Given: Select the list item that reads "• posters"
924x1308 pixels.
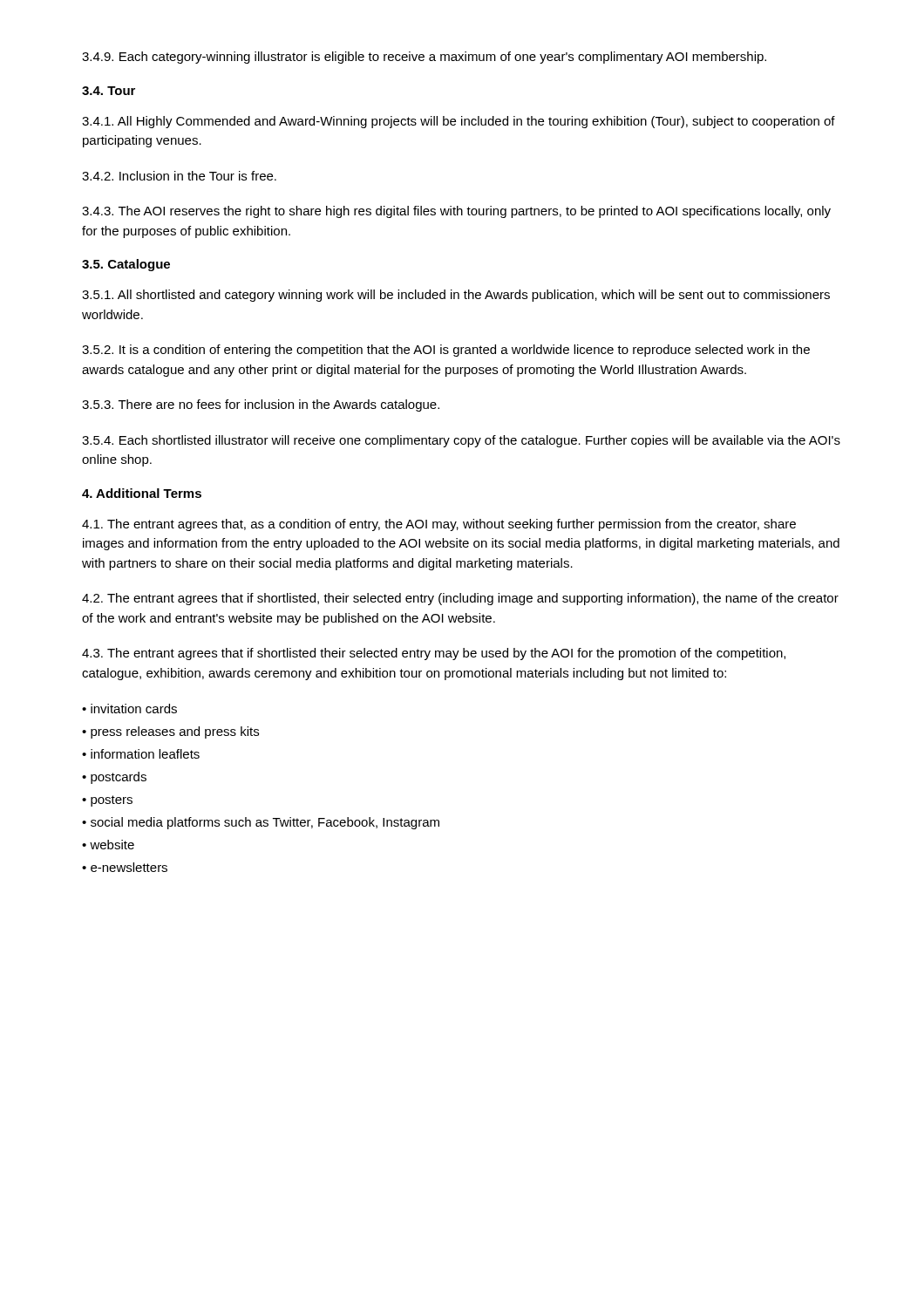Looking at the screenshot, I should (108, 799).
